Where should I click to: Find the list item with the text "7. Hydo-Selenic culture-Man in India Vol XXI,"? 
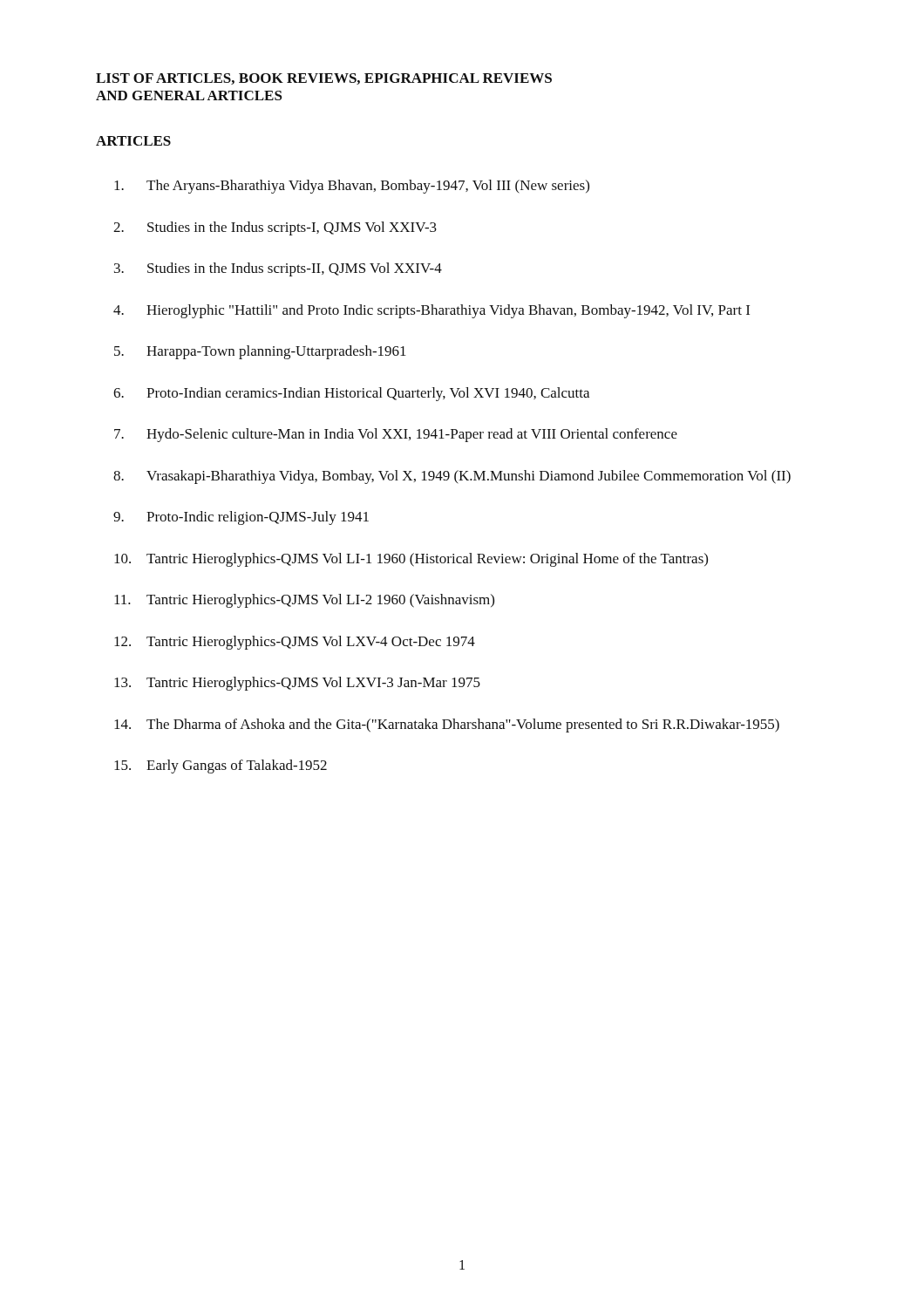pyautogui.click(x=471, y=434)
